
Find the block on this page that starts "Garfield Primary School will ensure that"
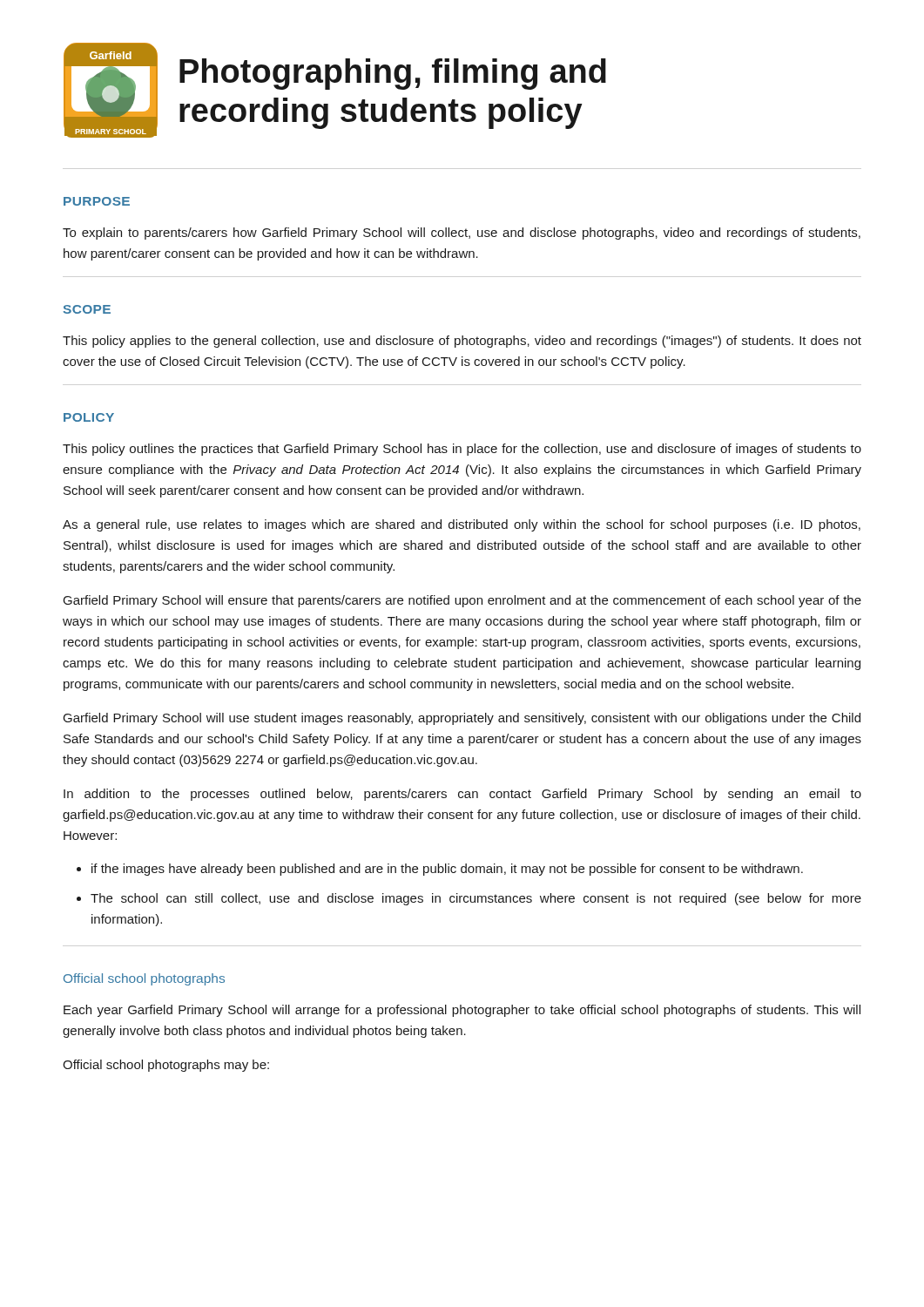click(462, 642)
